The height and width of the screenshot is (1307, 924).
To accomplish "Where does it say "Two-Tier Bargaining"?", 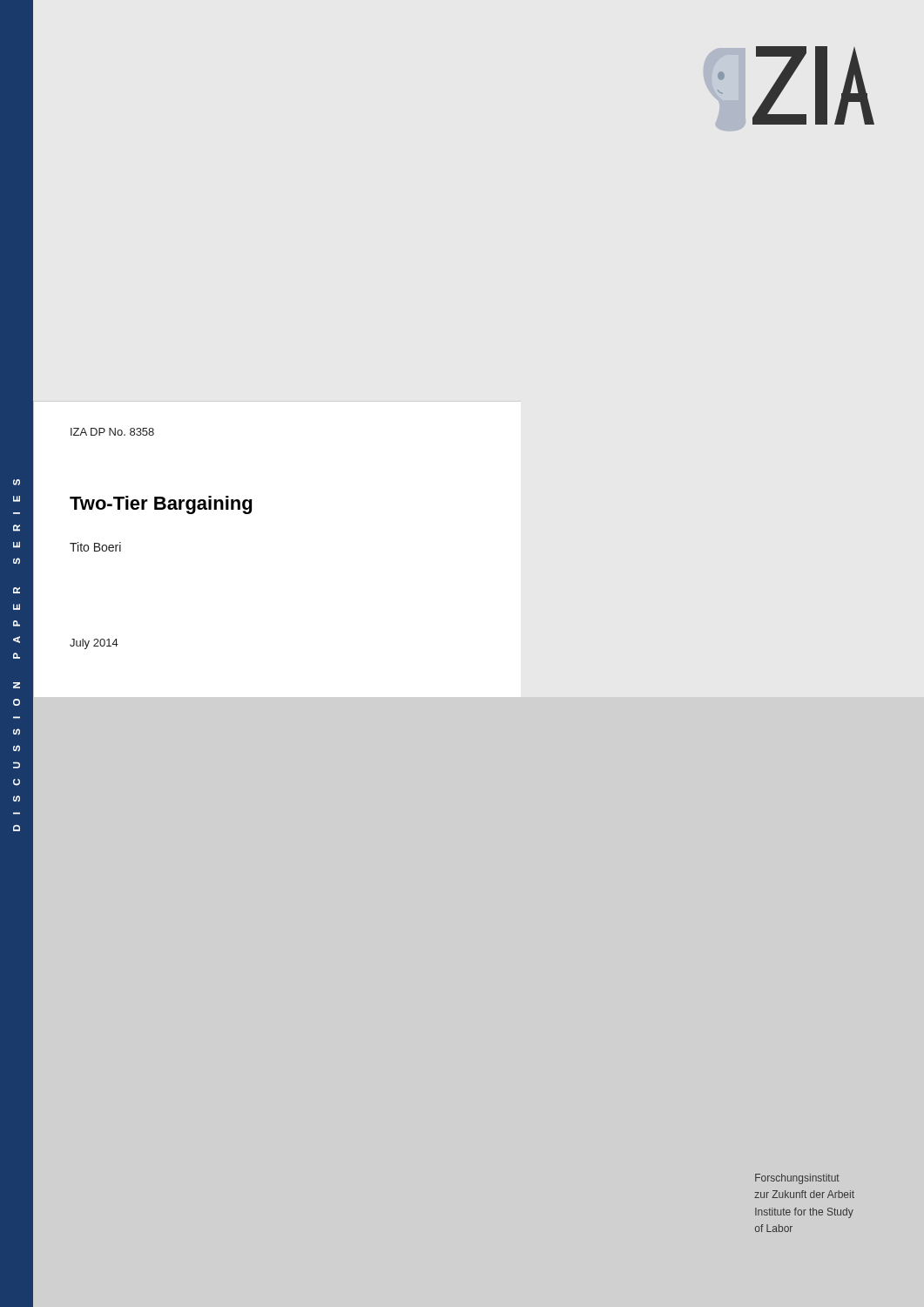I will (161, 503).
